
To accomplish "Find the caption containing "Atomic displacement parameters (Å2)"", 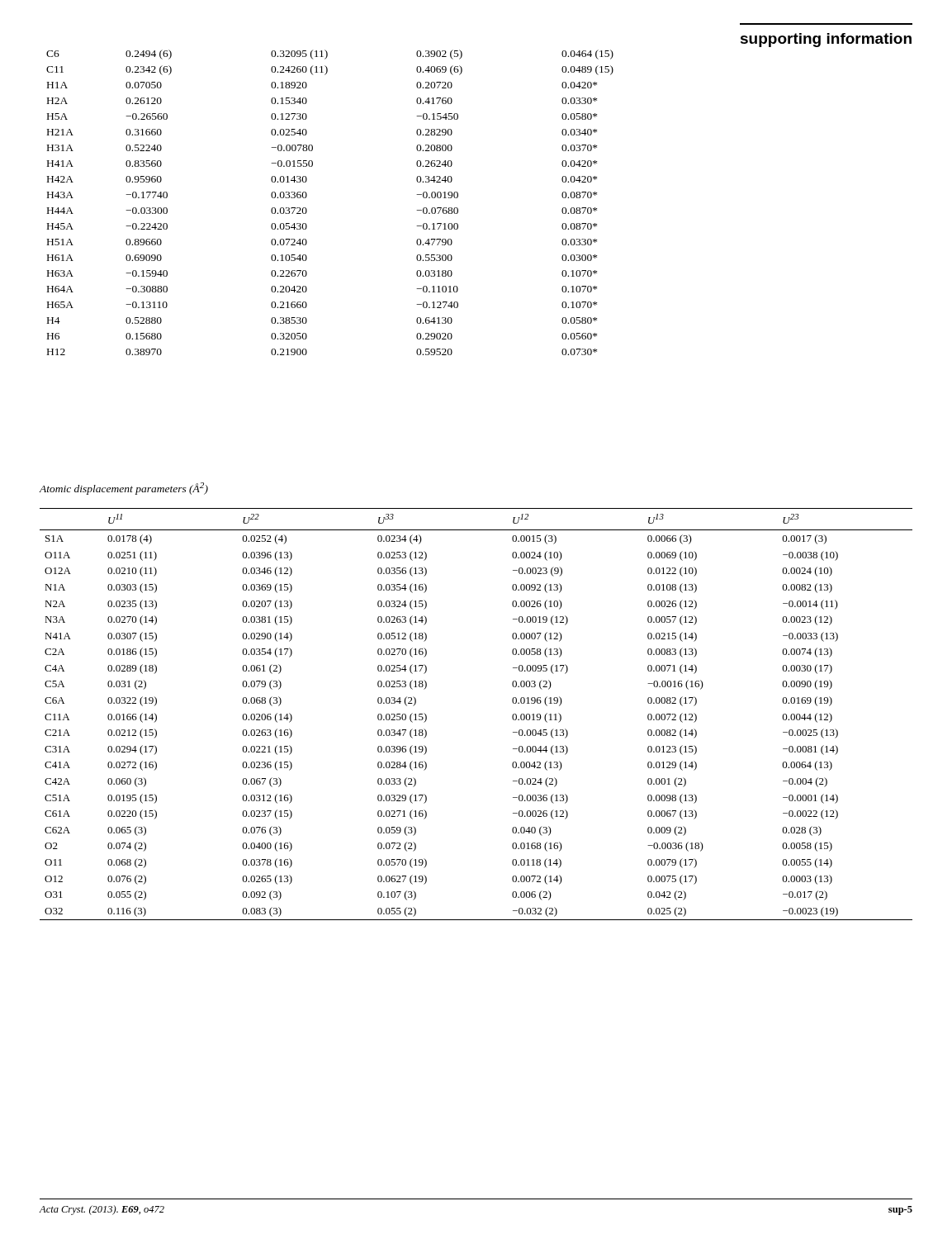I will click(124, 487).
